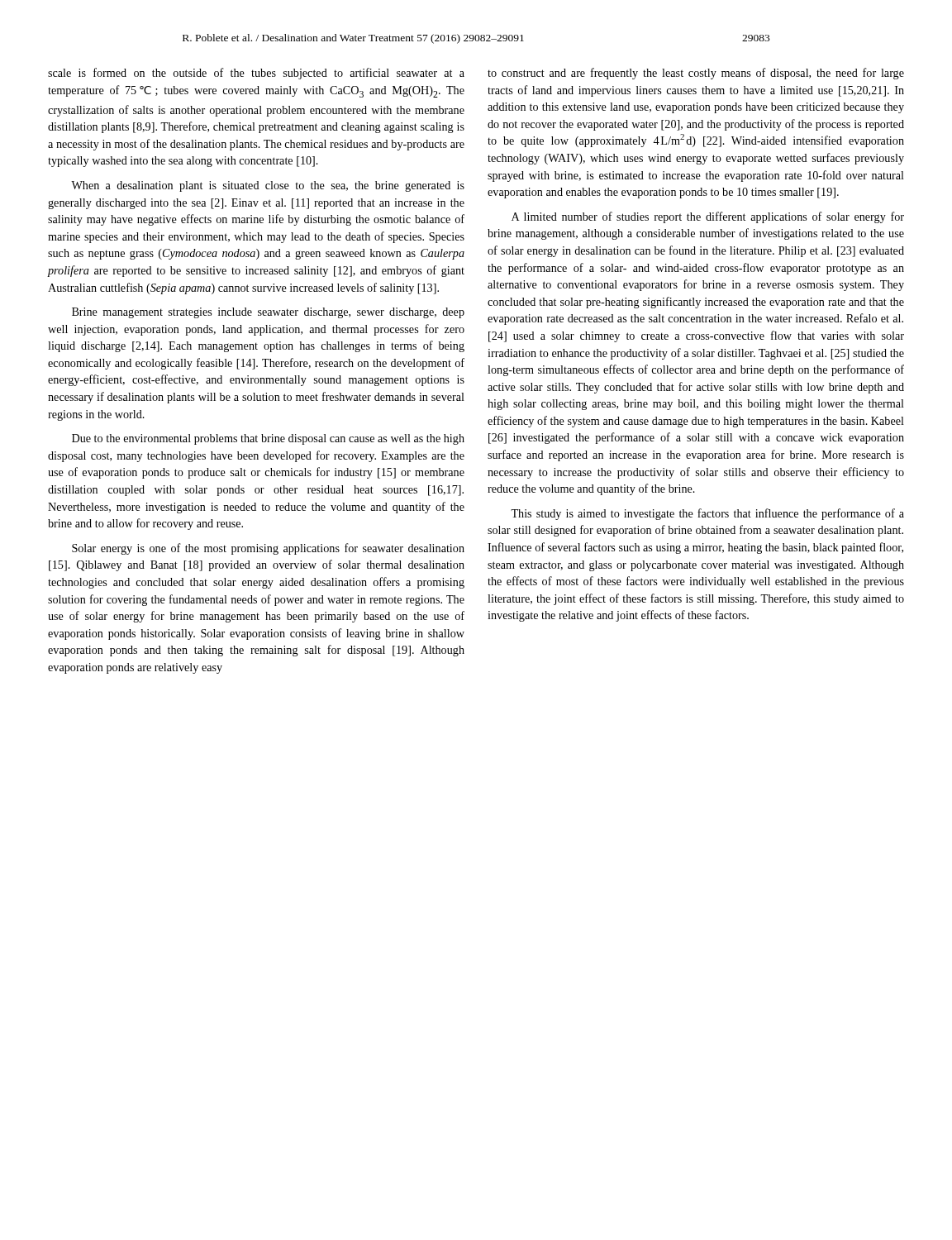Find the block on this page that starts "Brine management strategies"
This screenshot has width=952, height=1240.
(x=256, y=363)
